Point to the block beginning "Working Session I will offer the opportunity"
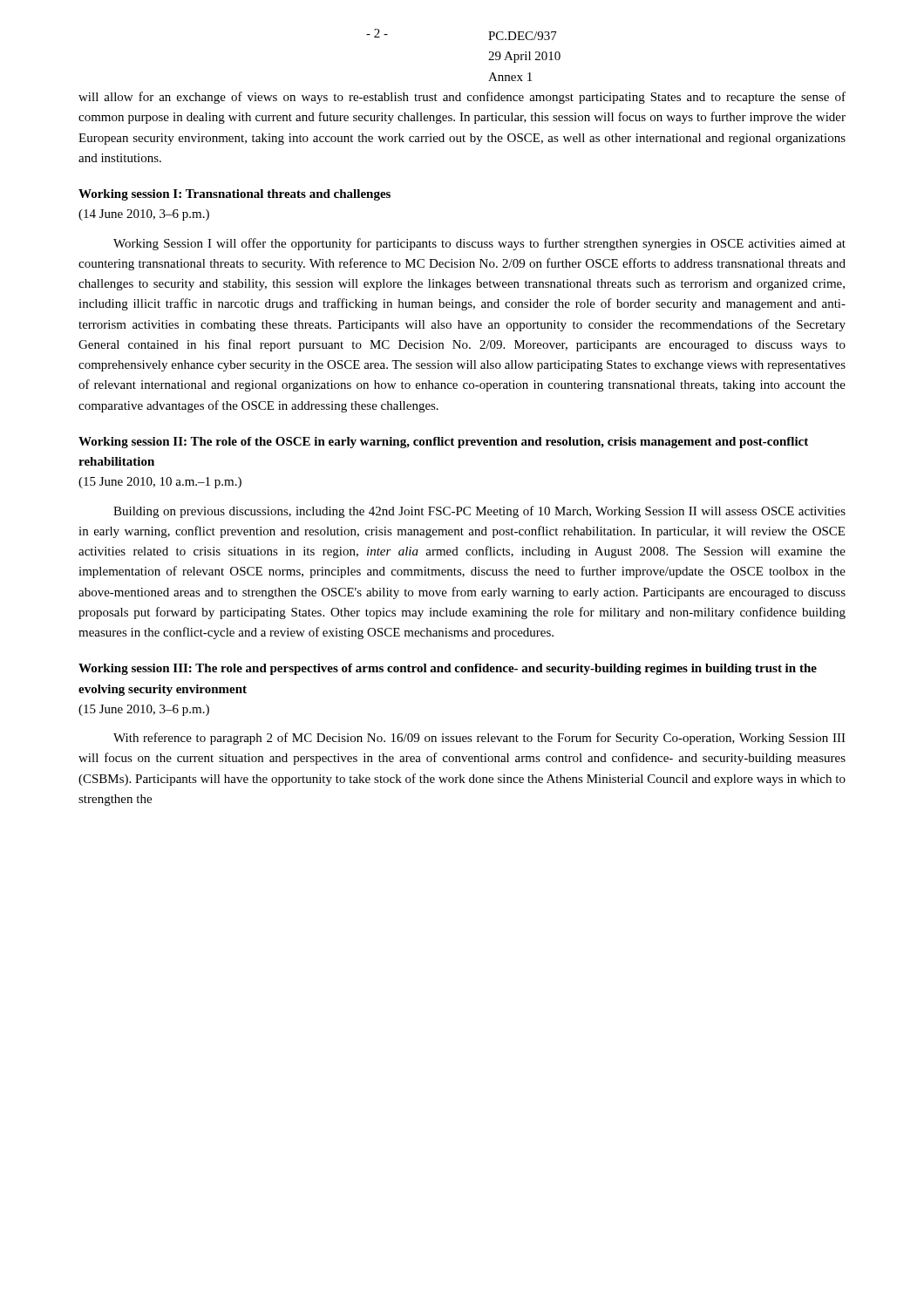 (462, 324)
